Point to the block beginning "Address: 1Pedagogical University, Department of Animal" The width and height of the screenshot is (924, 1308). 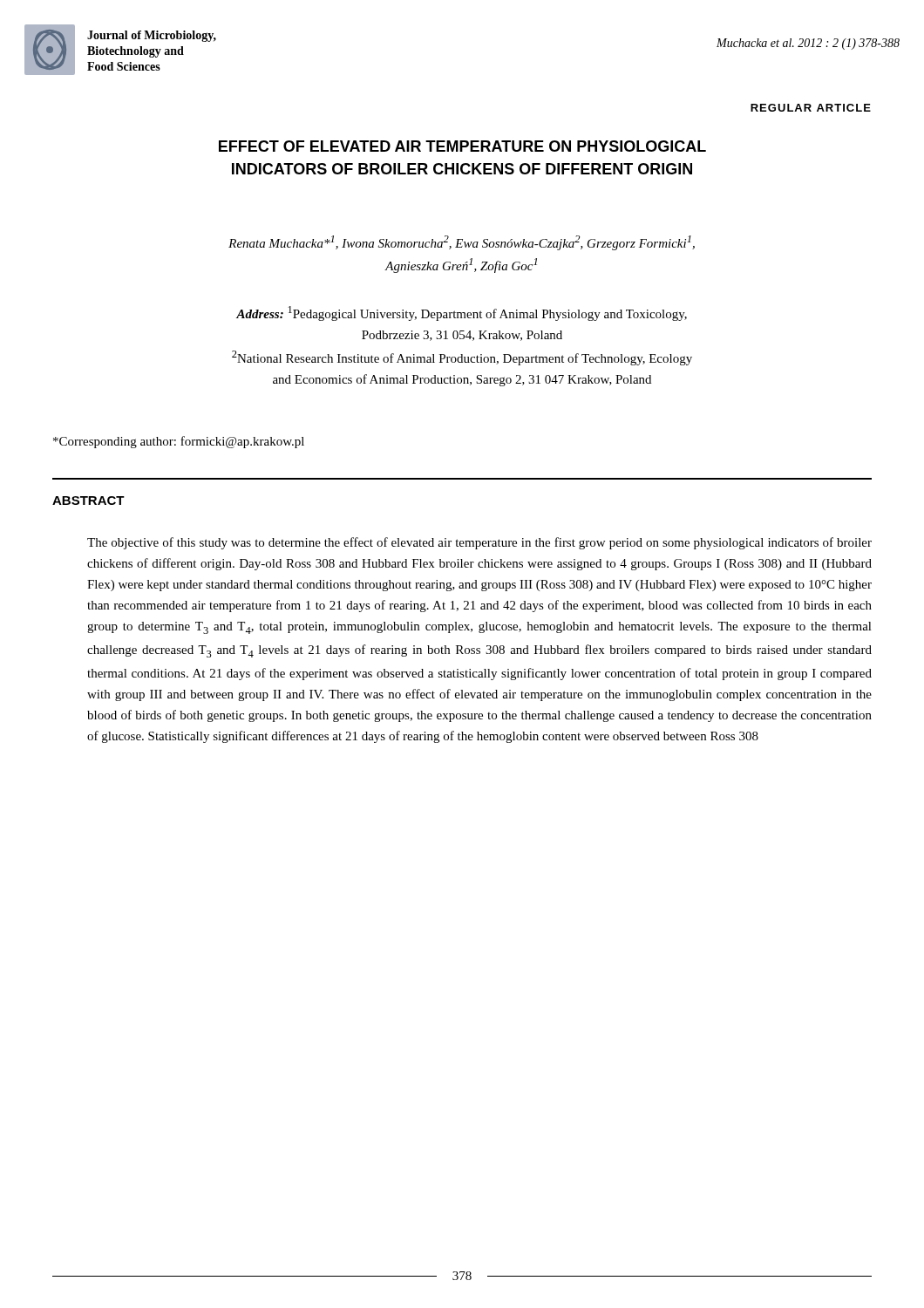tap(462, 345)
